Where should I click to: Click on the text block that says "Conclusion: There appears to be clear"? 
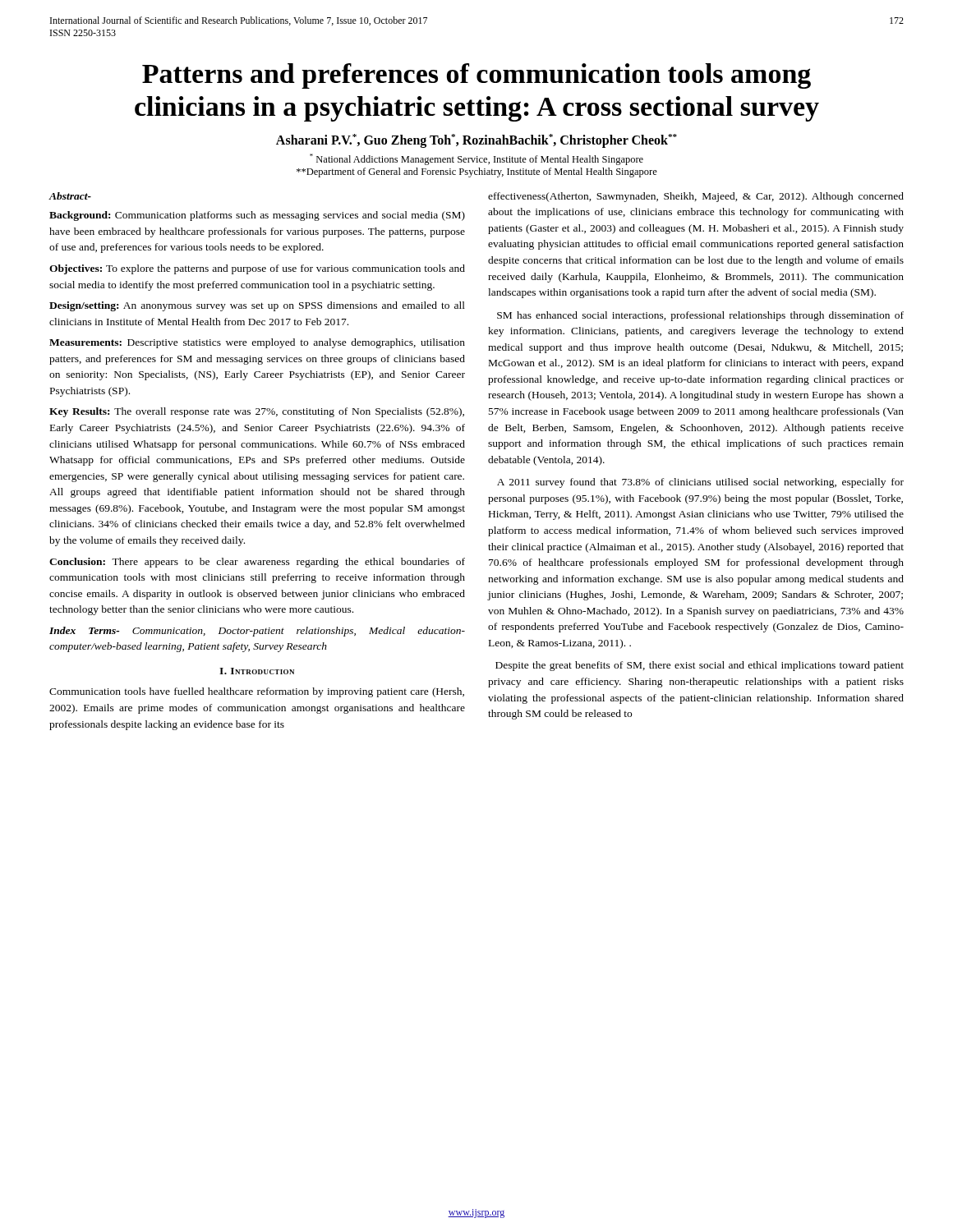pyautogui.click(x=257, y=585)
